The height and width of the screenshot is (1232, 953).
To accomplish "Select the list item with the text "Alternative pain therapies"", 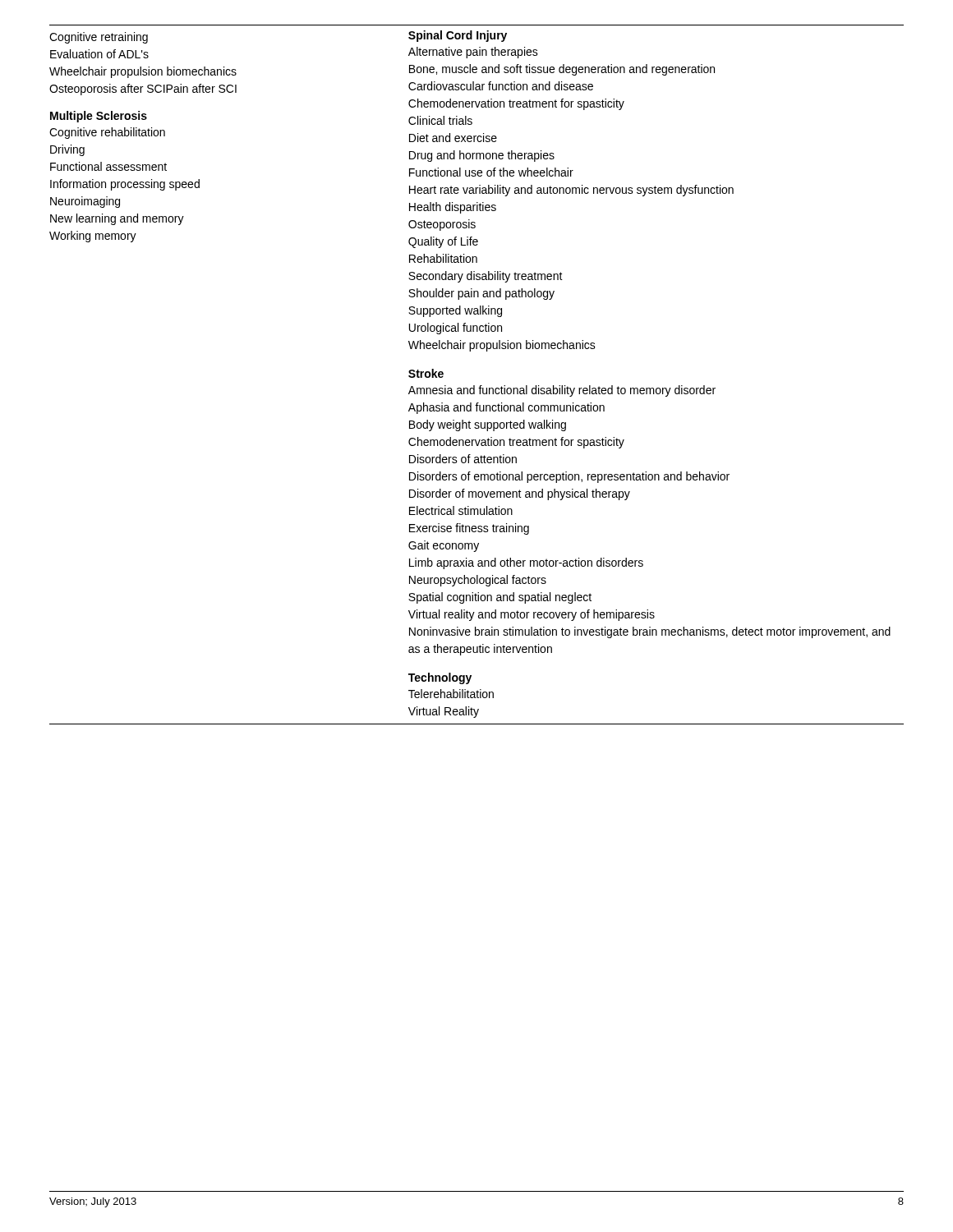I will 473,53.
